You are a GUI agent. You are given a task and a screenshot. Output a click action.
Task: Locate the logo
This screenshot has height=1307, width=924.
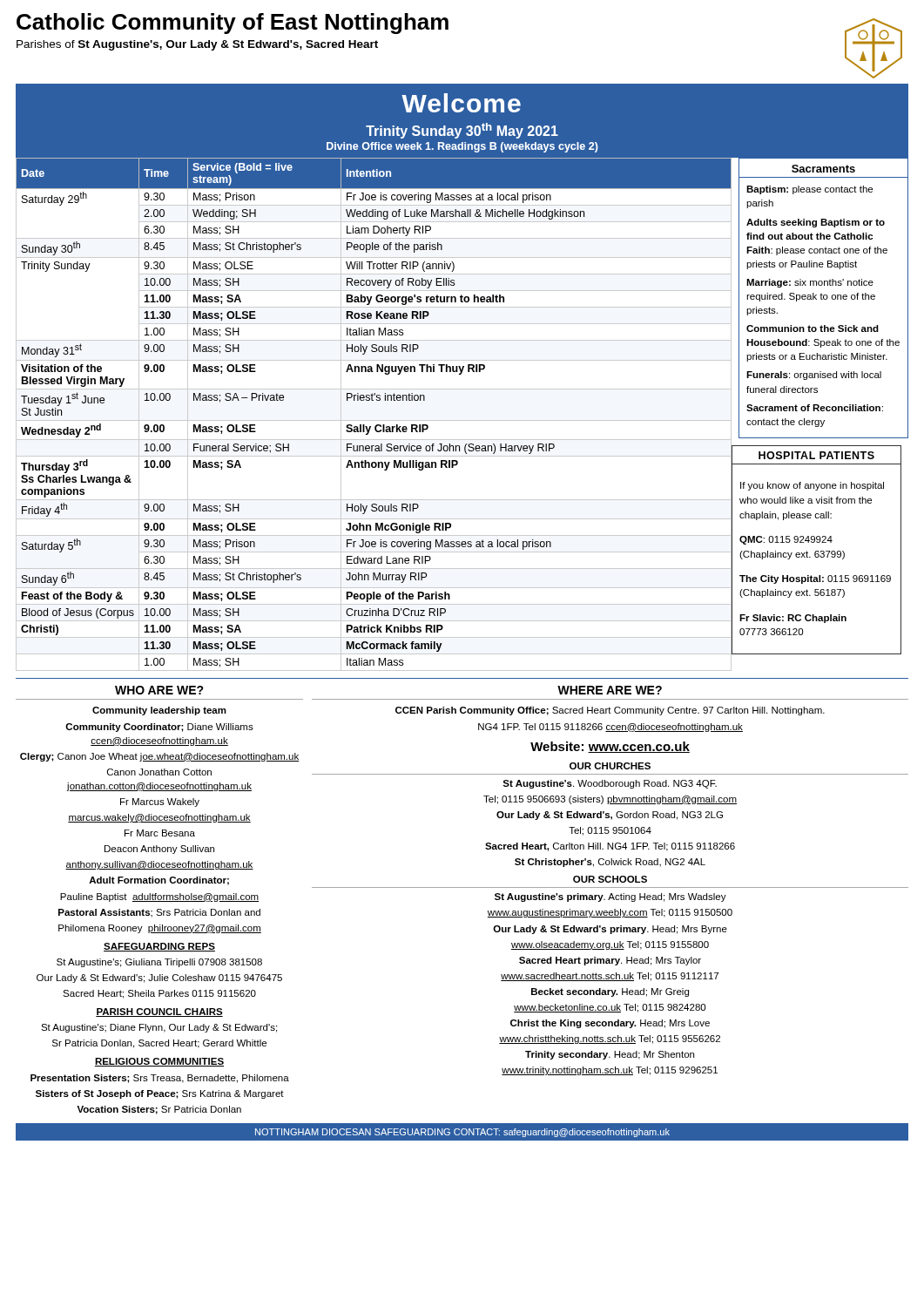coord(873,47)
